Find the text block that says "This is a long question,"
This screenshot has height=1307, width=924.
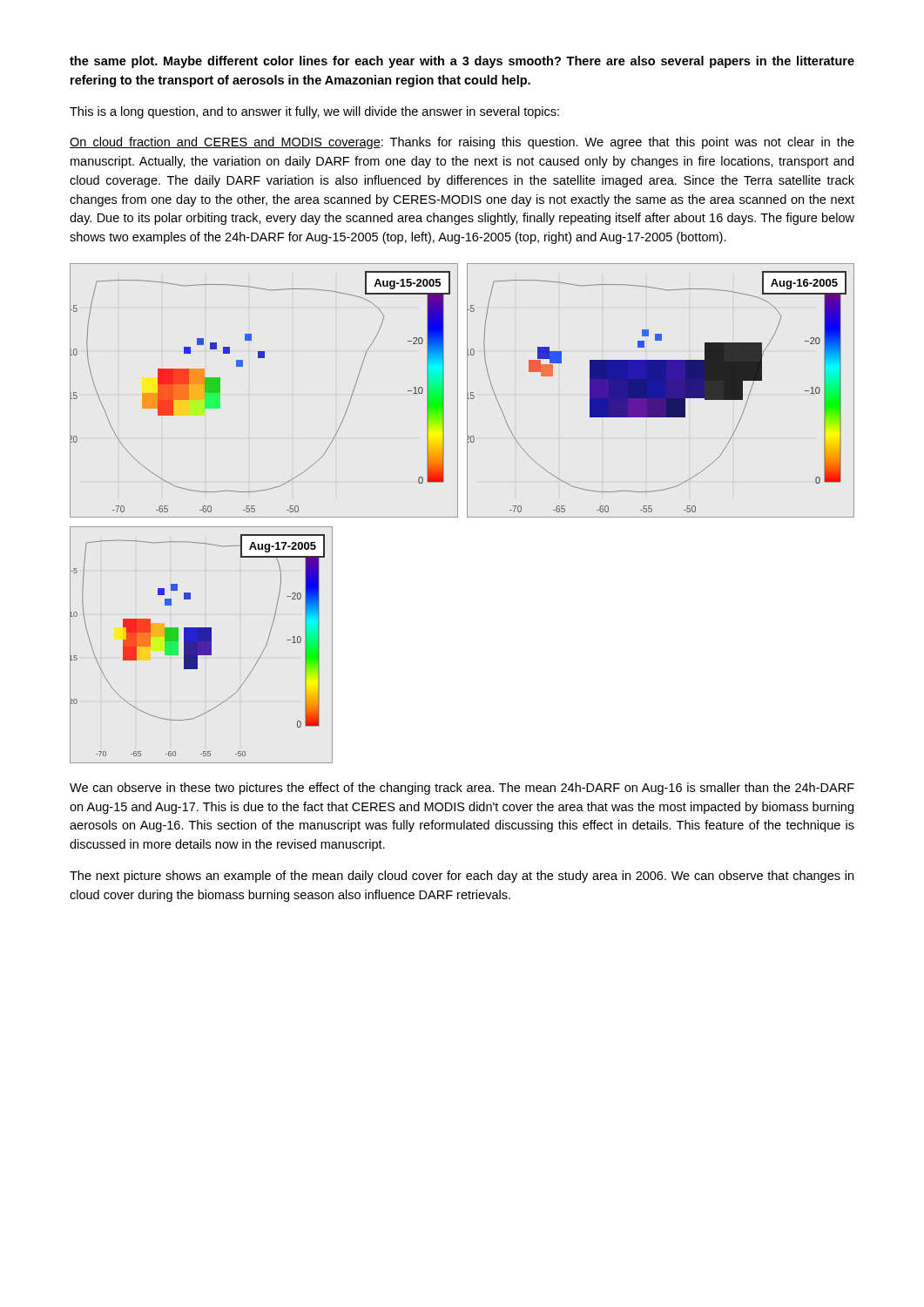pyautogui.click(x=315, y=111)
